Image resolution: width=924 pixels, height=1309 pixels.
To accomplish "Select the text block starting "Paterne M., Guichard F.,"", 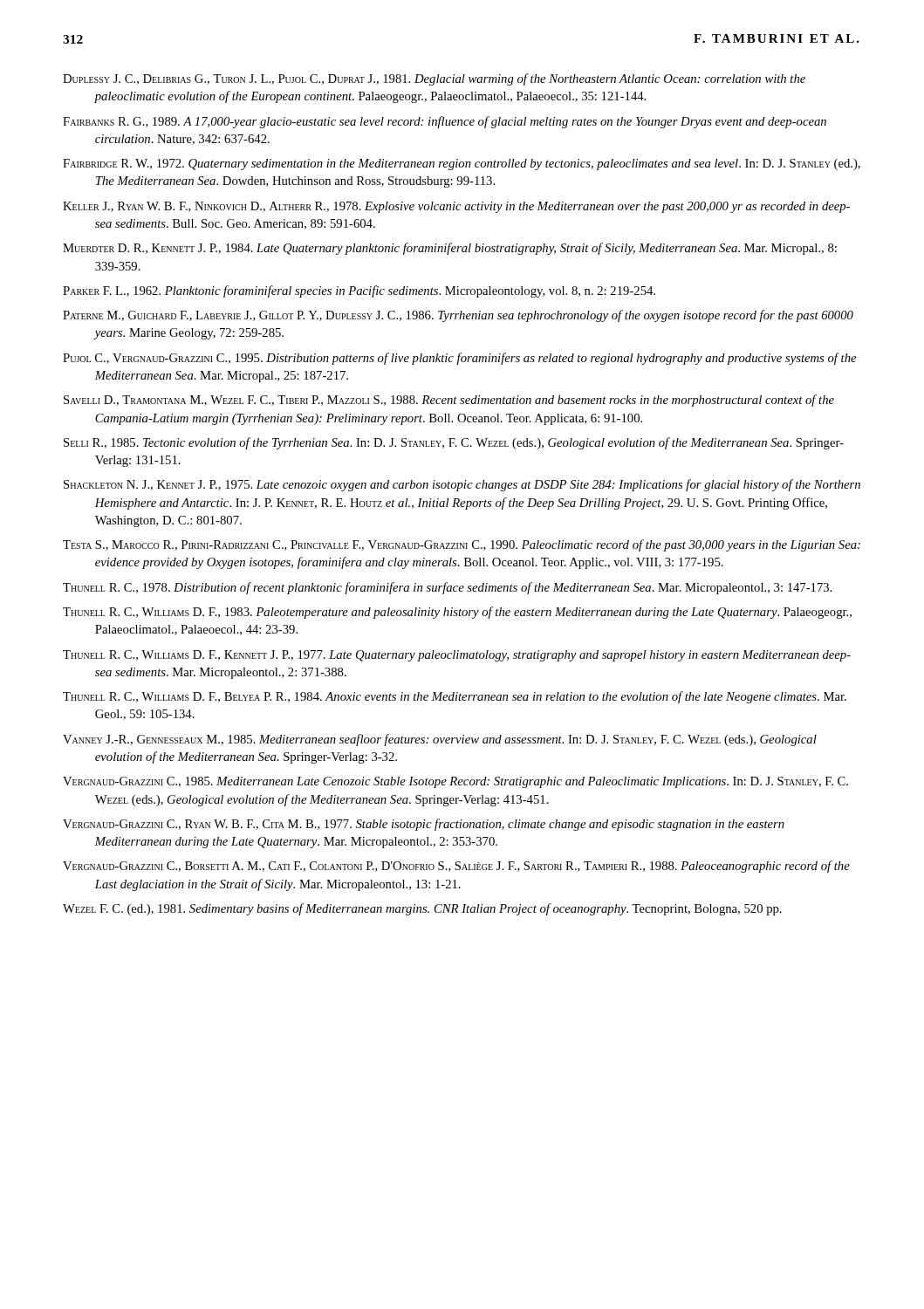I will 458,324.
